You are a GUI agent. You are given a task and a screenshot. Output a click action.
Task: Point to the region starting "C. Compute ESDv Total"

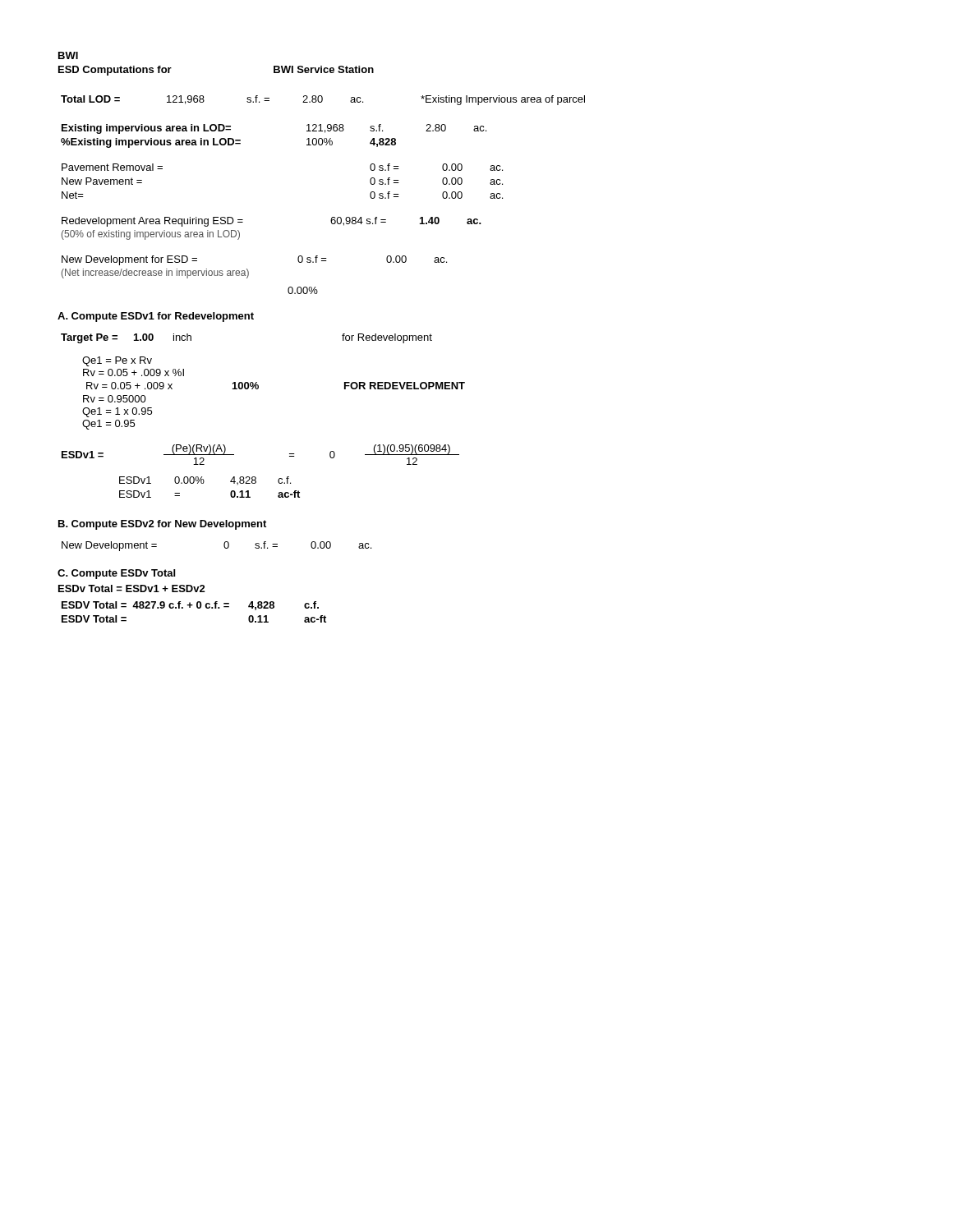coord(117,573)
